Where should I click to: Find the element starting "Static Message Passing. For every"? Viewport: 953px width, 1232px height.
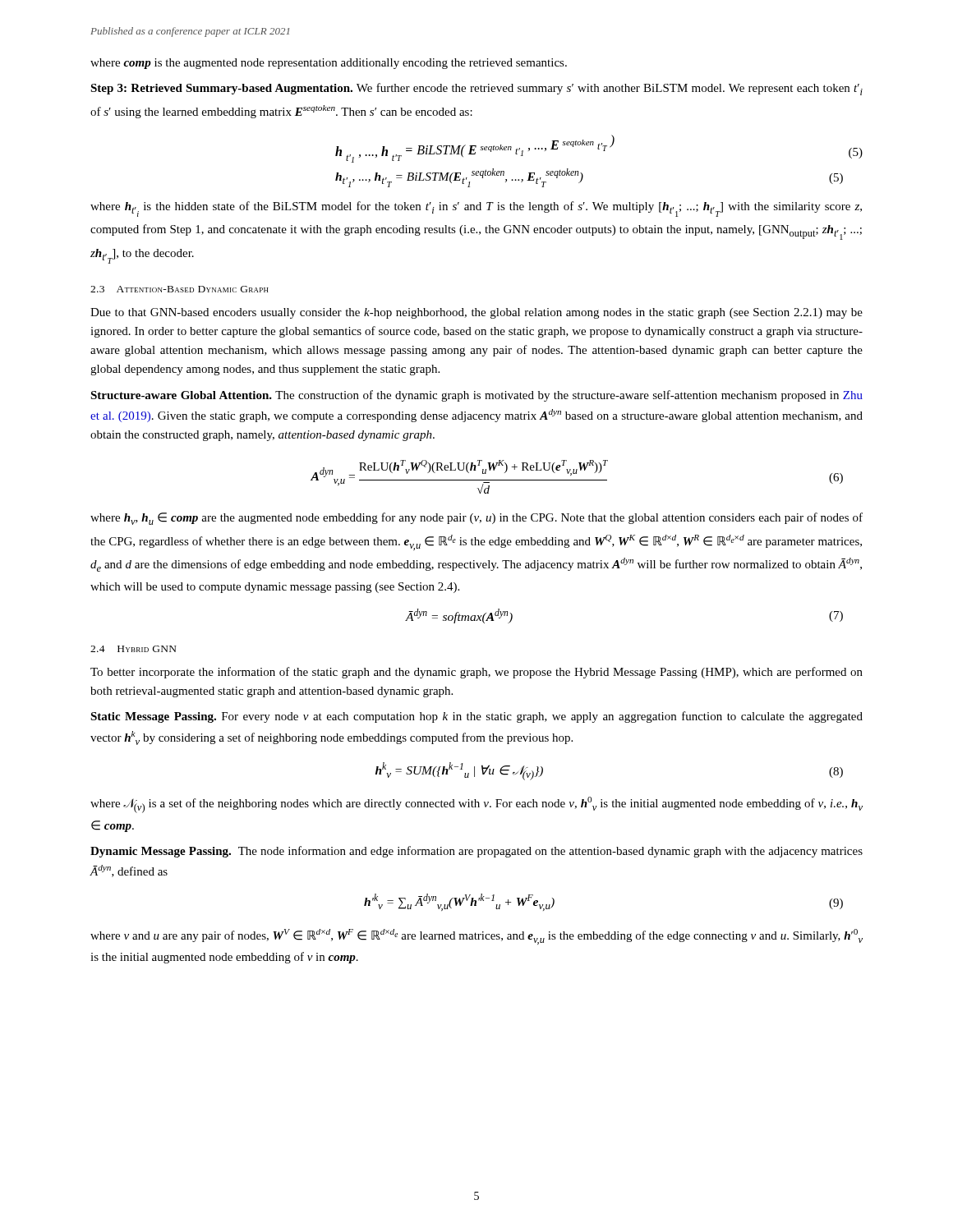(476, 729)
